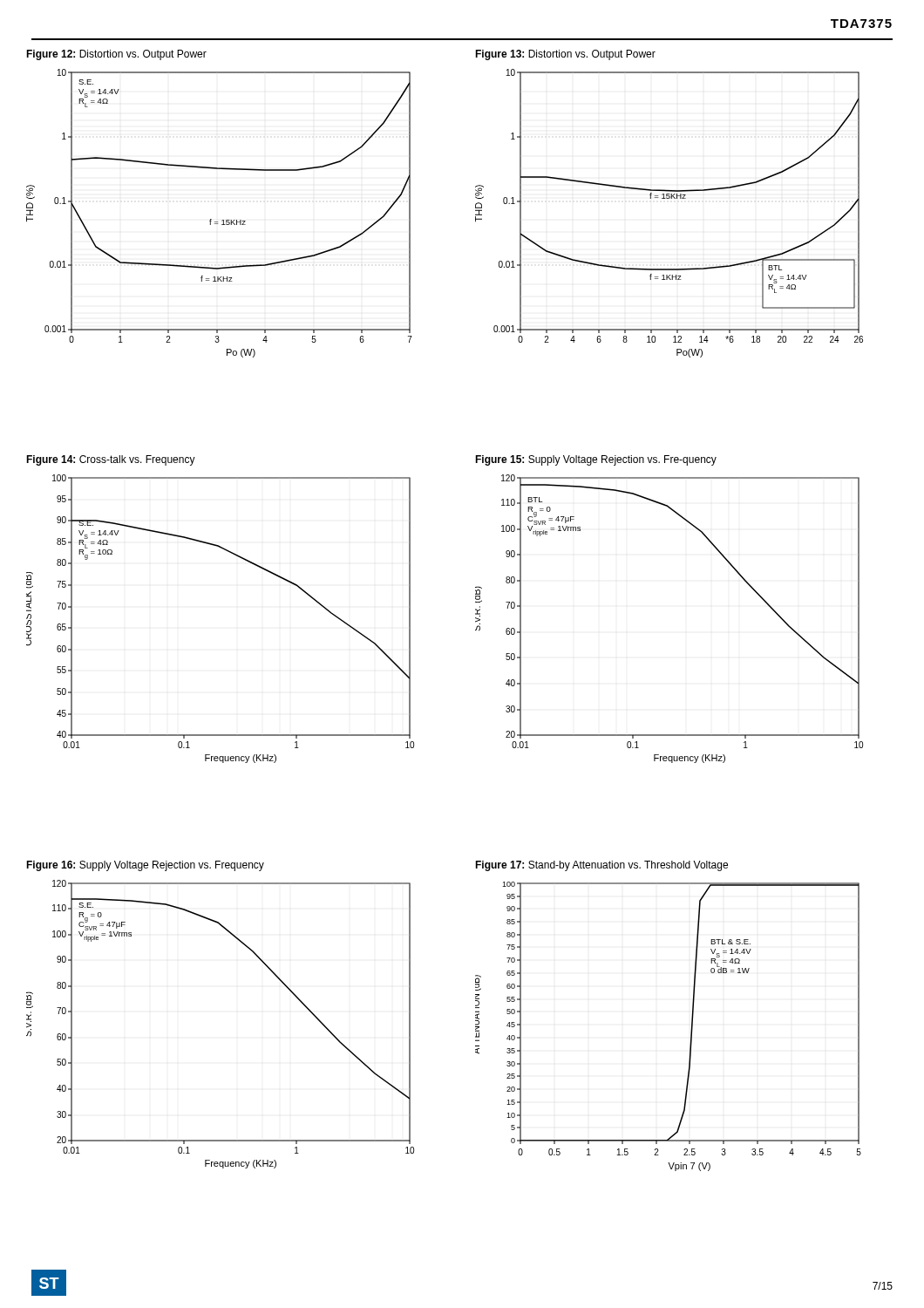Point to the caption beginning "Figure 16: Supply Voltage Rejection vs."
The width and height of the screenshot is (924, 1308).
point(145,865)
